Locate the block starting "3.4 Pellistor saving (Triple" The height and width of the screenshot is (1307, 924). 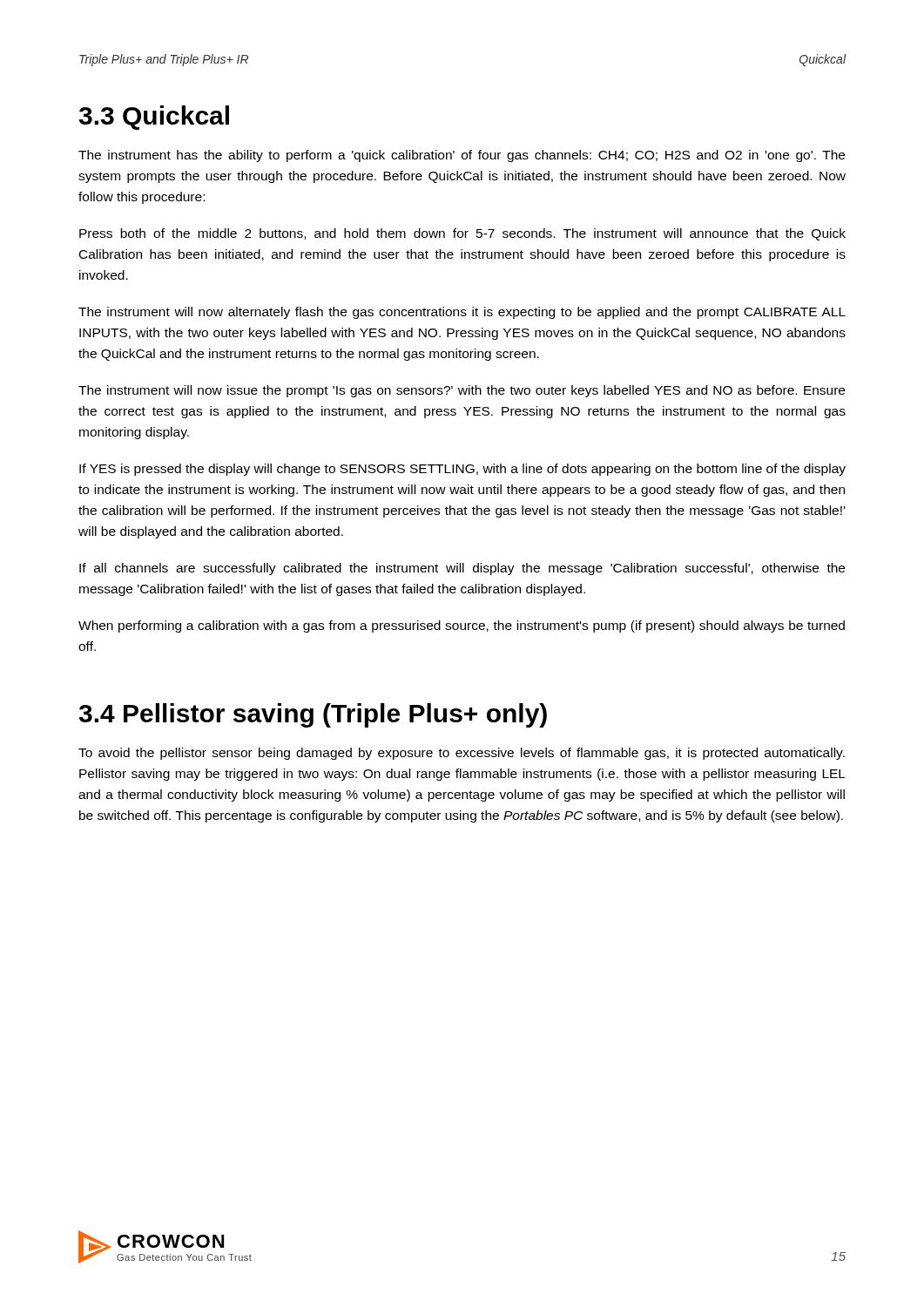(x=462, y=714)
